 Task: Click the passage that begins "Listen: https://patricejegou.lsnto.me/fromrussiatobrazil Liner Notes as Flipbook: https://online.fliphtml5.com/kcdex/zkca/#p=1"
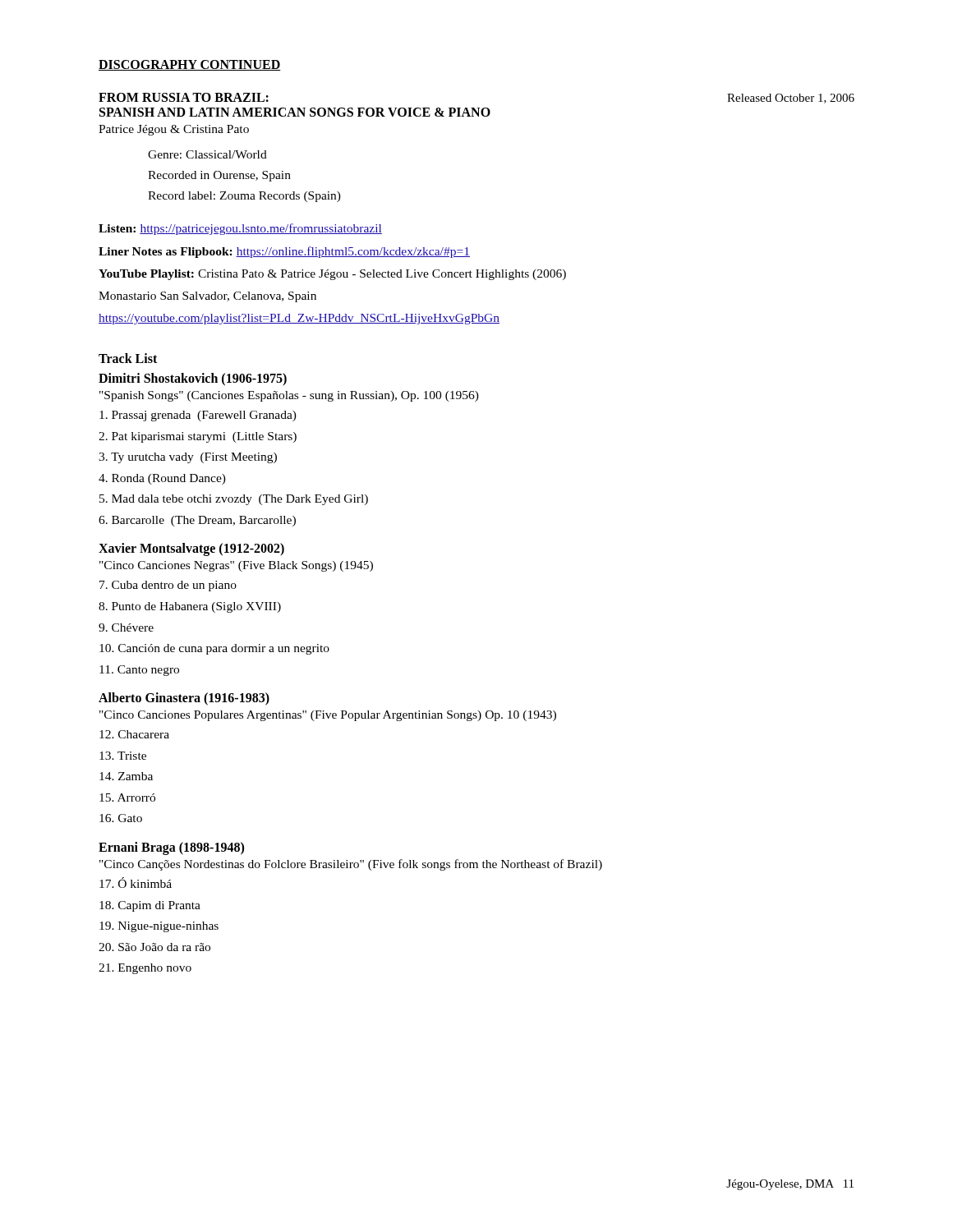click(x=332, y=273)
